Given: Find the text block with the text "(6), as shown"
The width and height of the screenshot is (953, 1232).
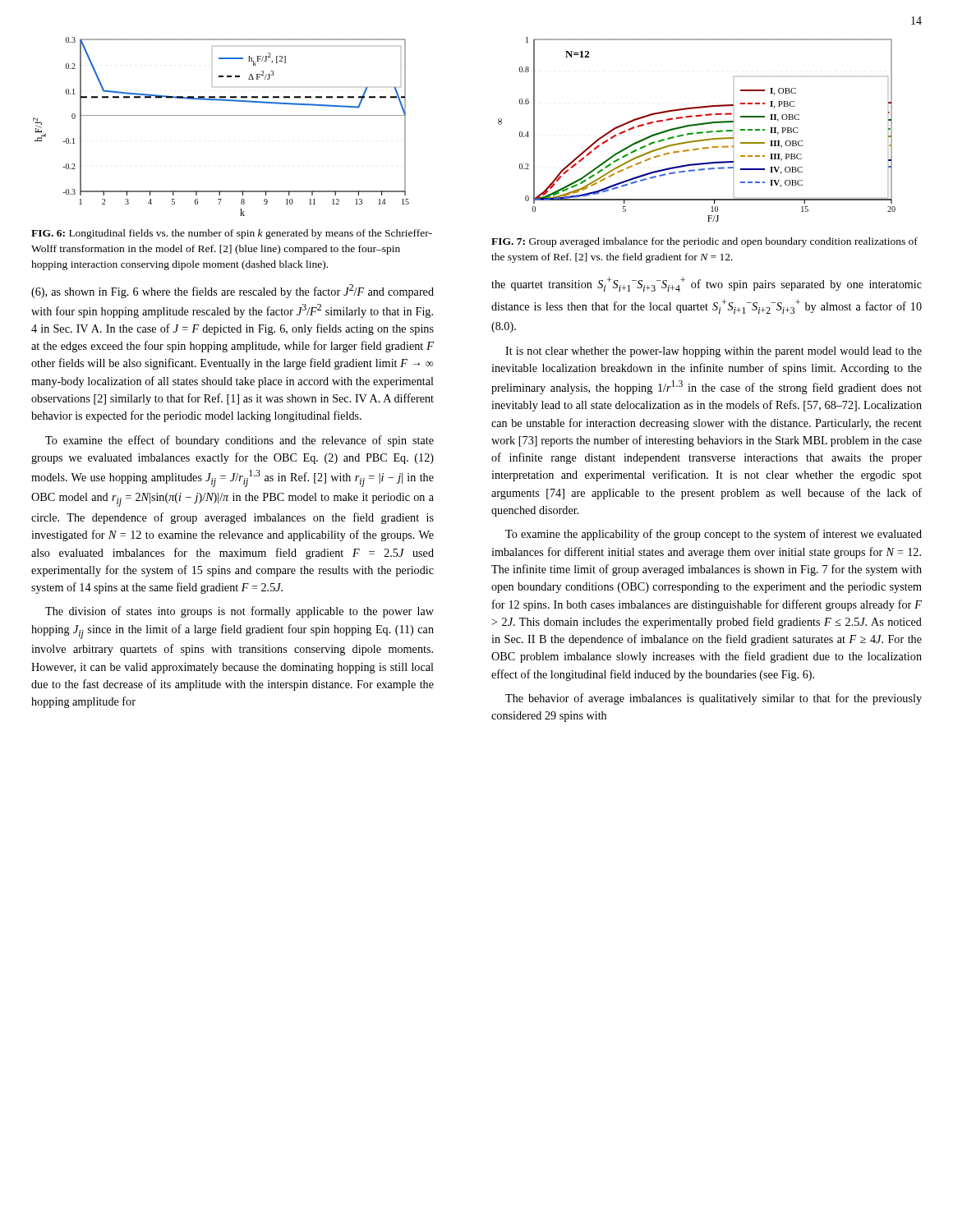Looking at the screenshot, I should pyautogui.click(x=233, y=496).
